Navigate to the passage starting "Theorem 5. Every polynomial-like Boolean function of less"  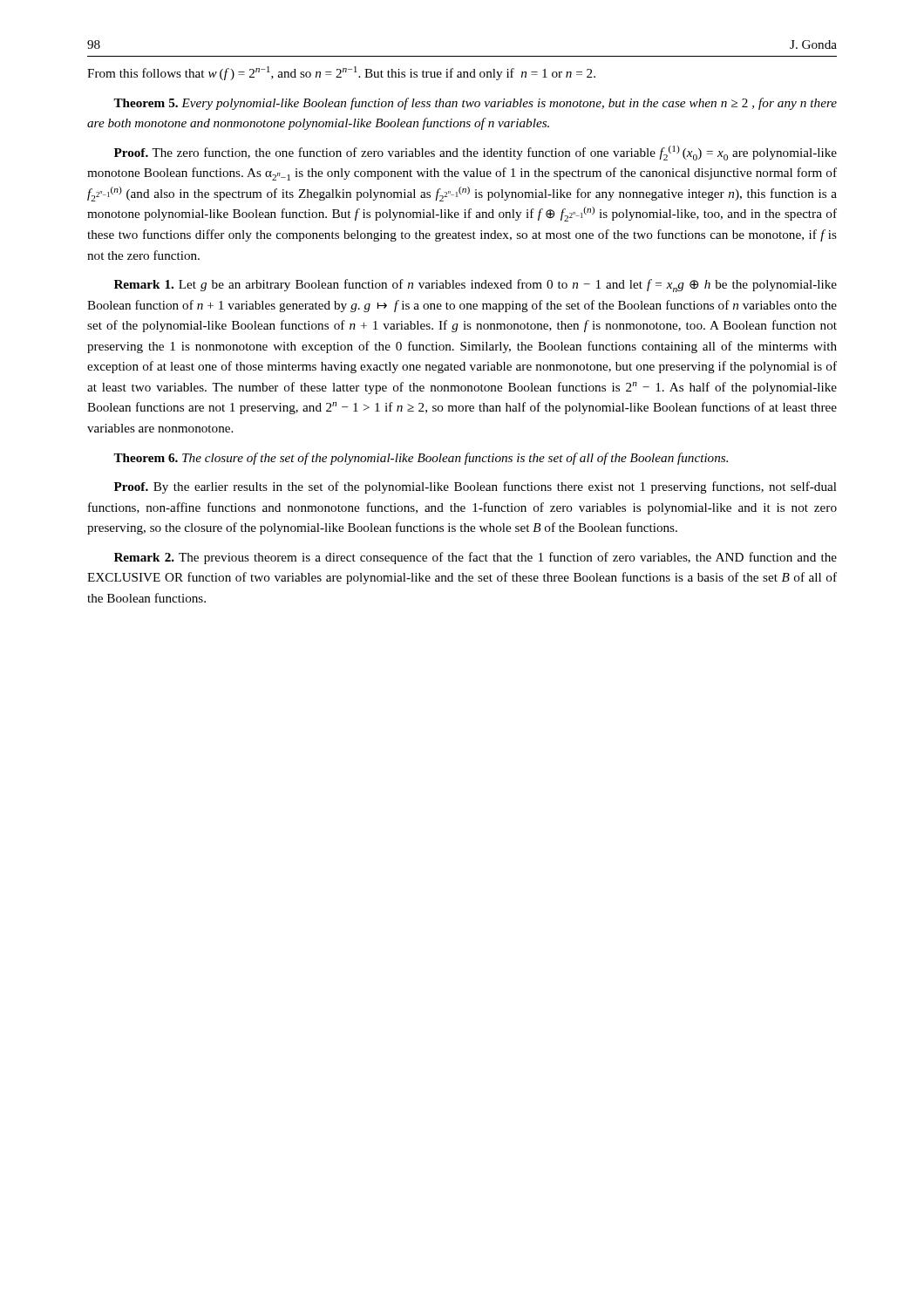coord(462,113)
